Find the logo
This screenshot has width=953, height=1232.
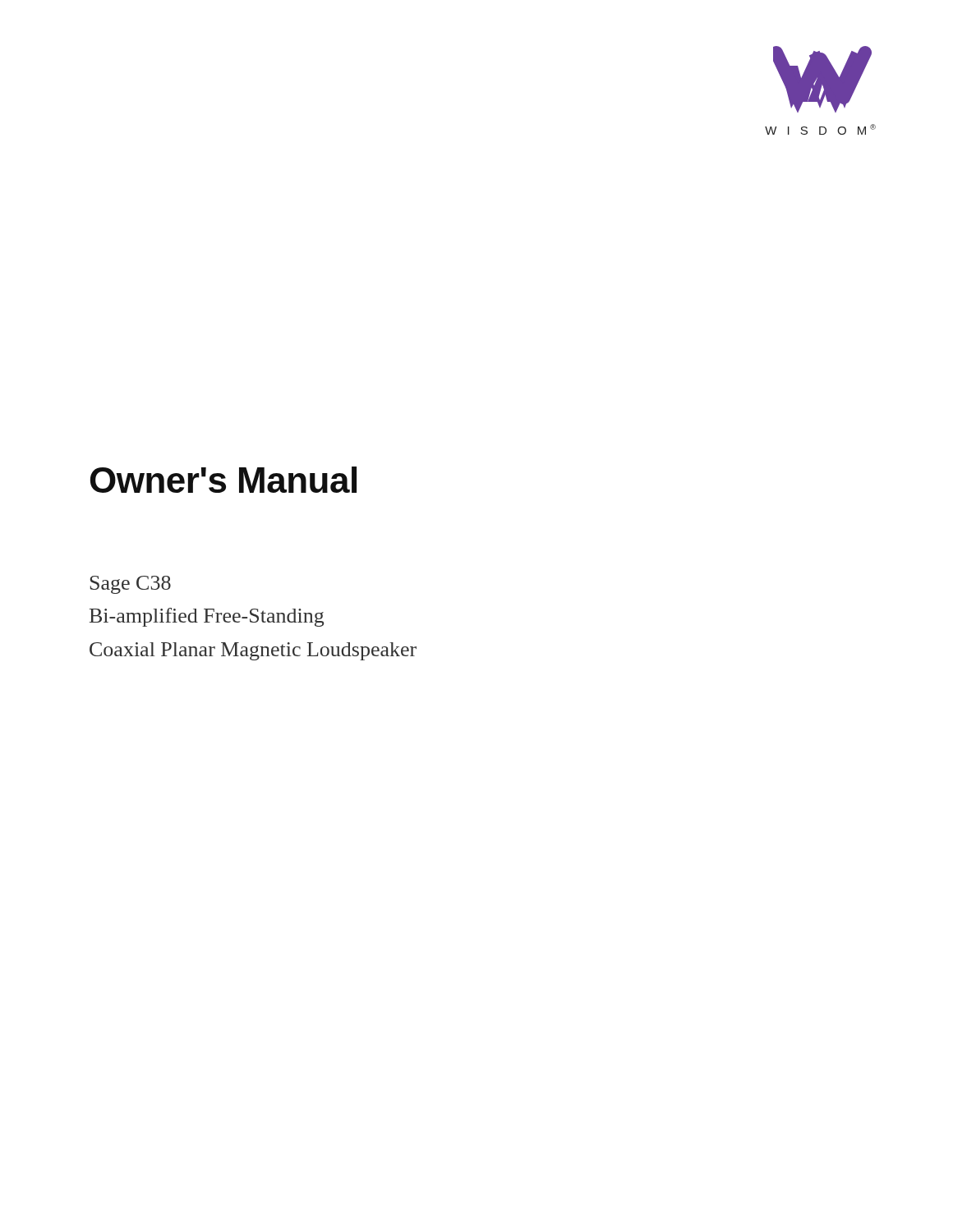(x=822, y=98)
